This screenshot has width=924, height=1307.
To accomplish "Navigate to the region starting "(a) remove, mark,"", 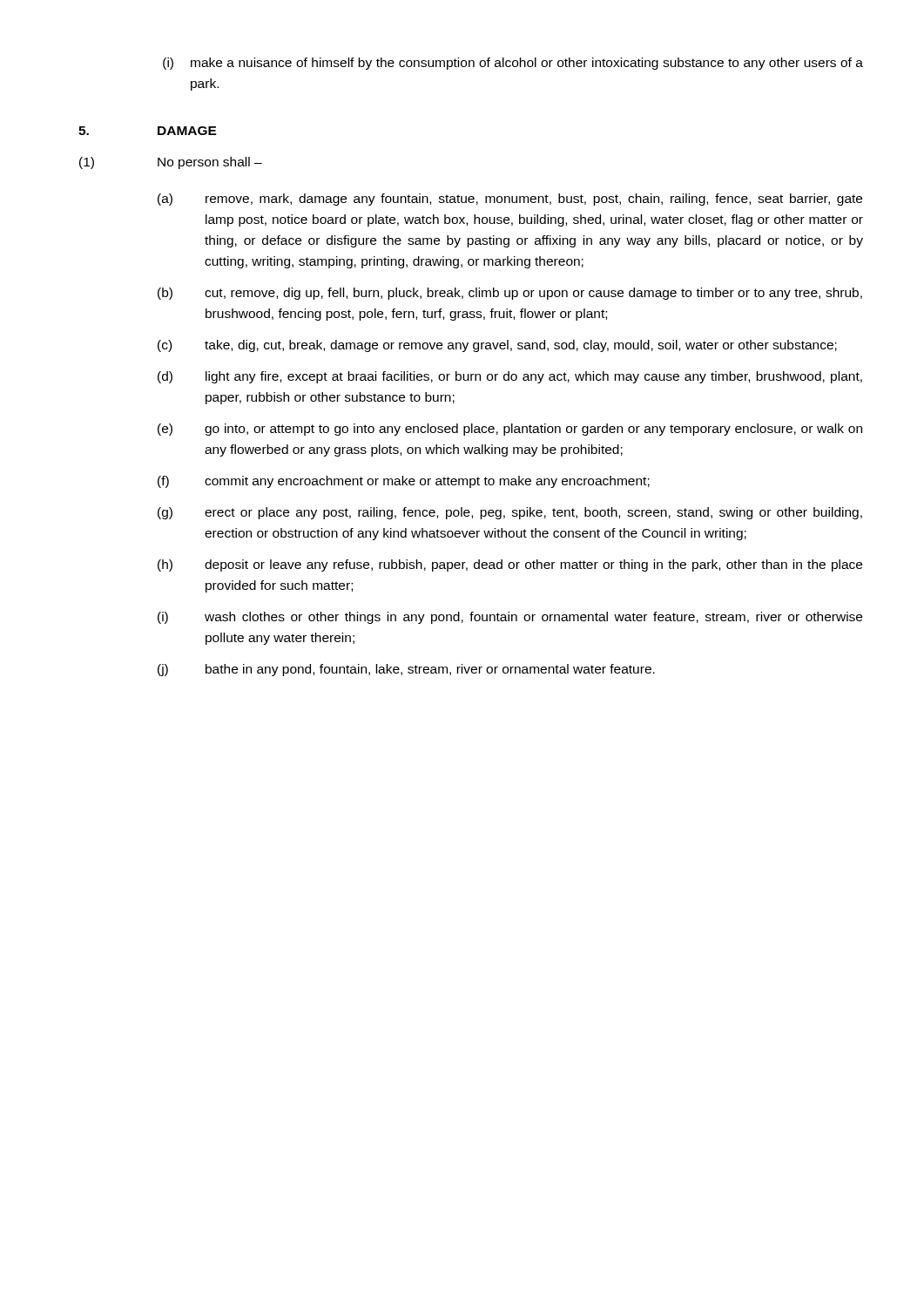I will coord(510,230).
